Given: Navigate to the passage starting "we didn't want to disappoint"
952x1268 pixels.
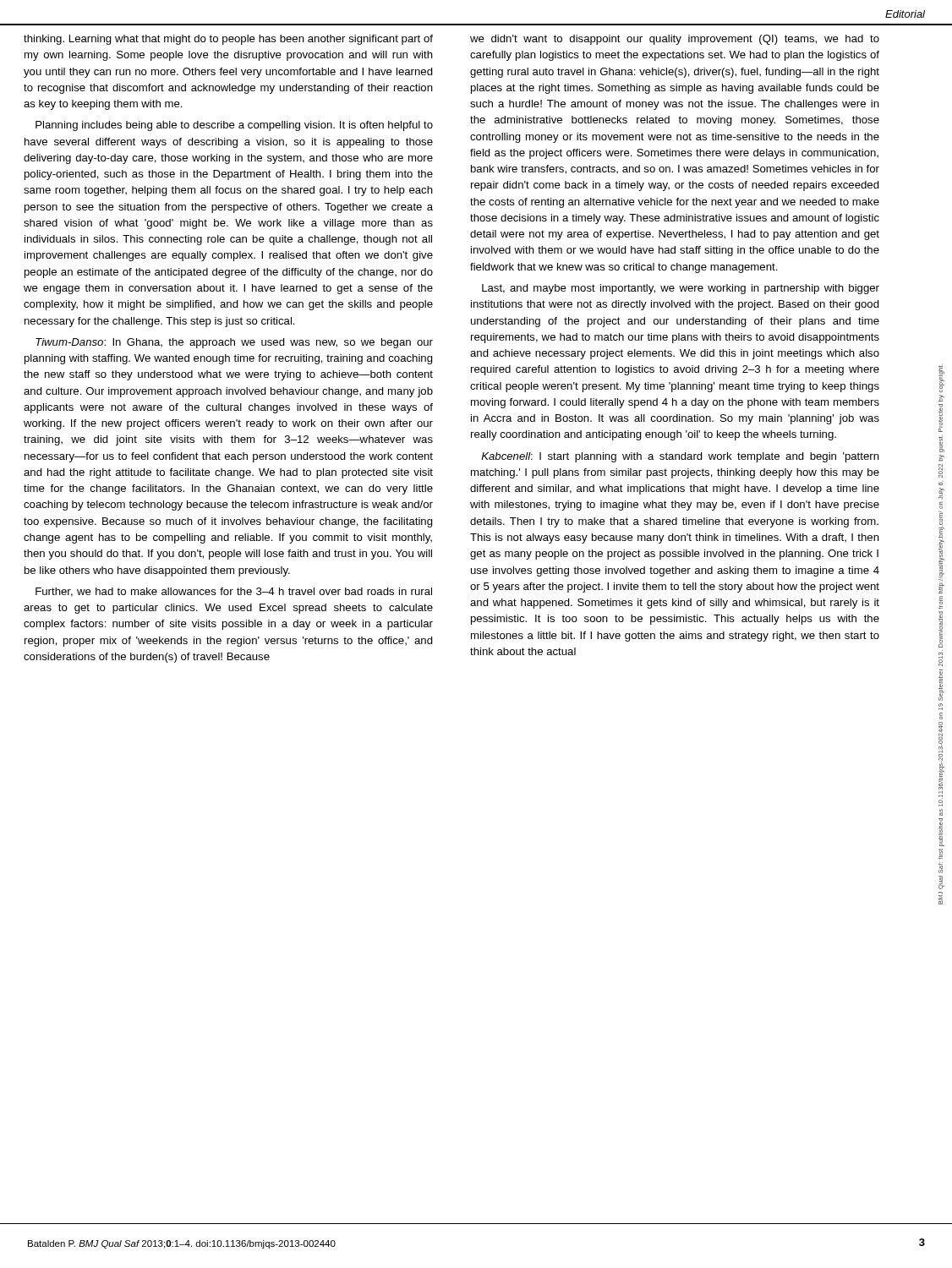Looking at the screenshot, I should point(675,345).
